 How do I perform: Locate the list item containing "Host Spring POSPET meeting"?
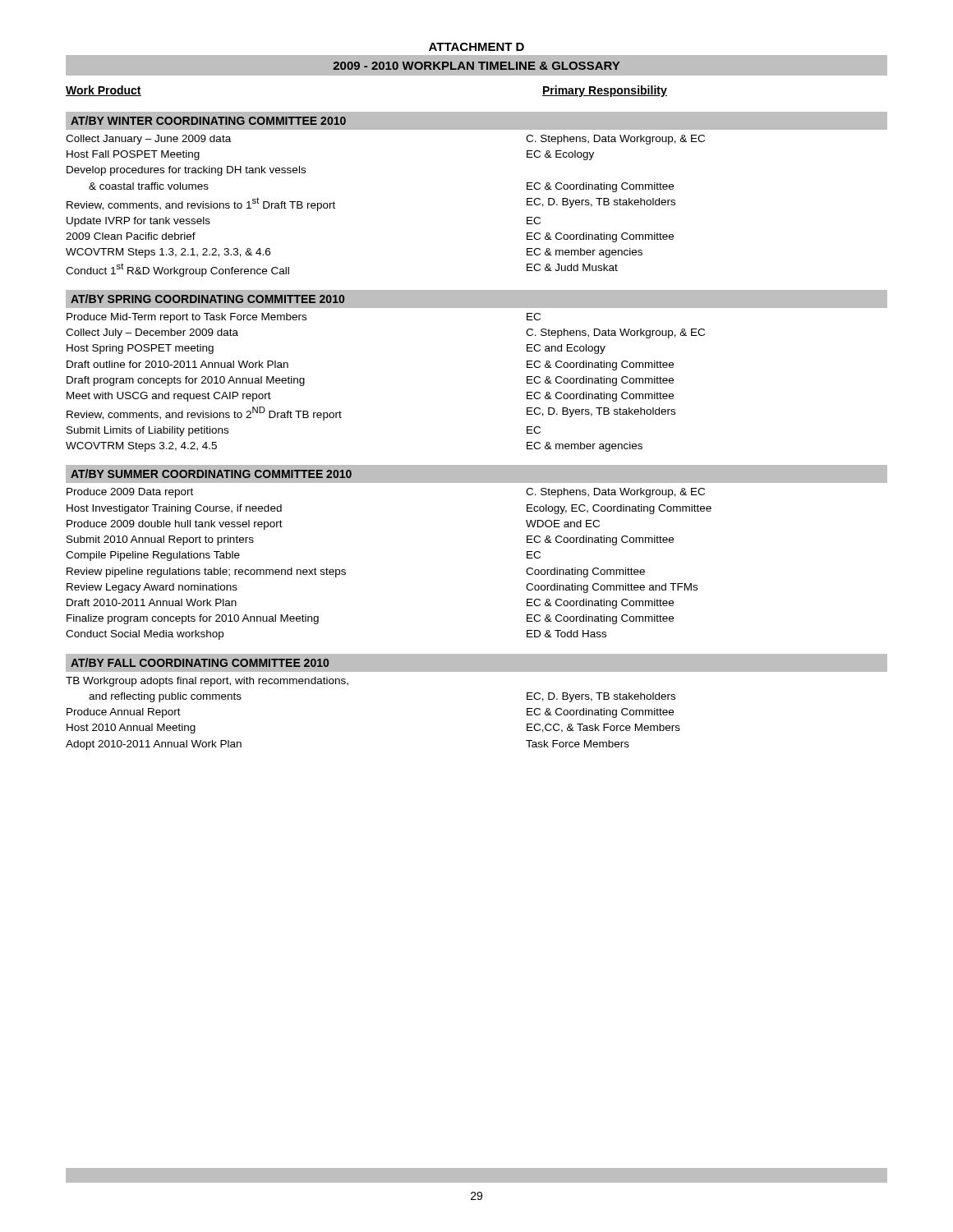[x=140, y=348]
